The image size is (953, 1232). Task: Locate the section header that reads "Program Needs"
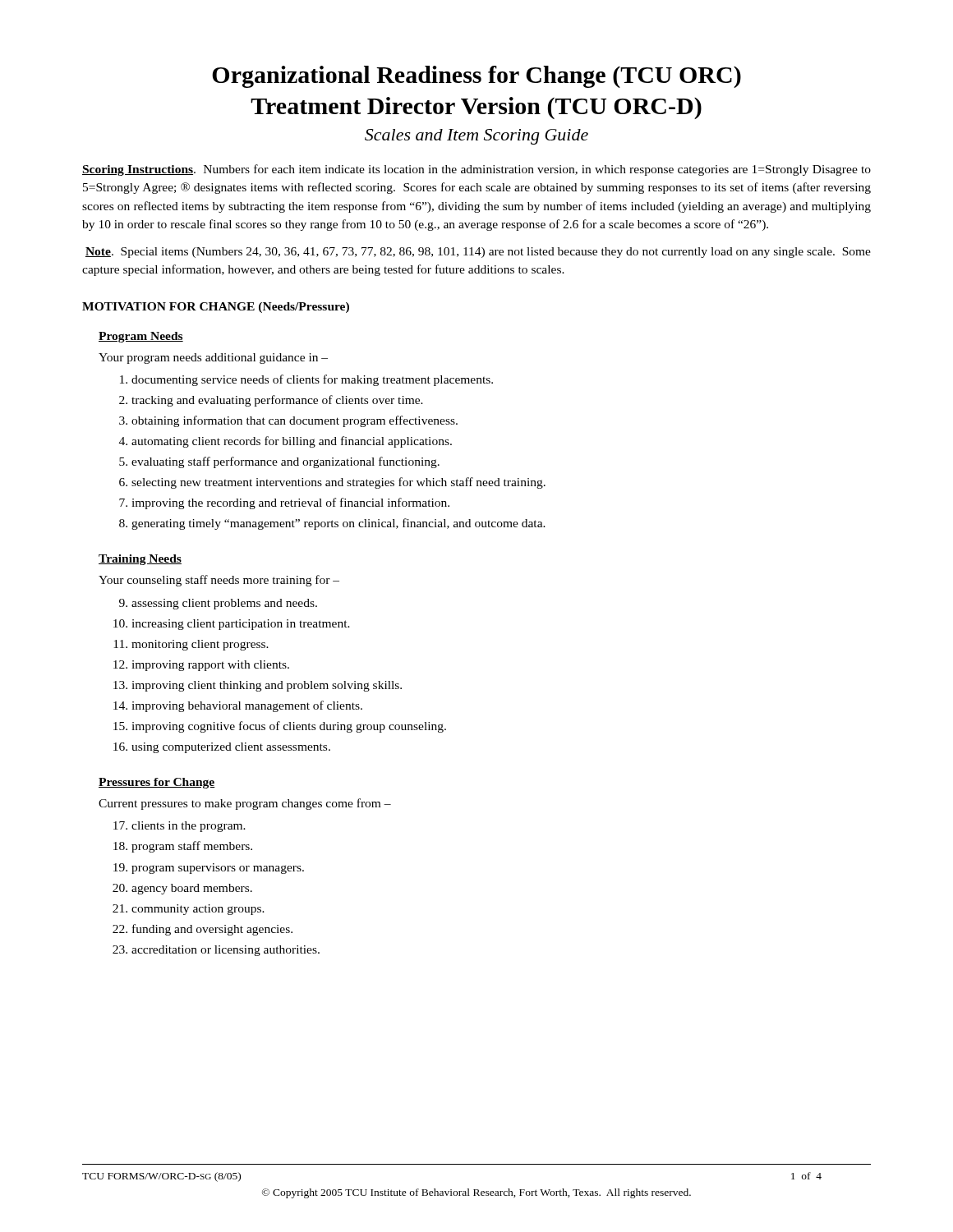coord(141,335)
